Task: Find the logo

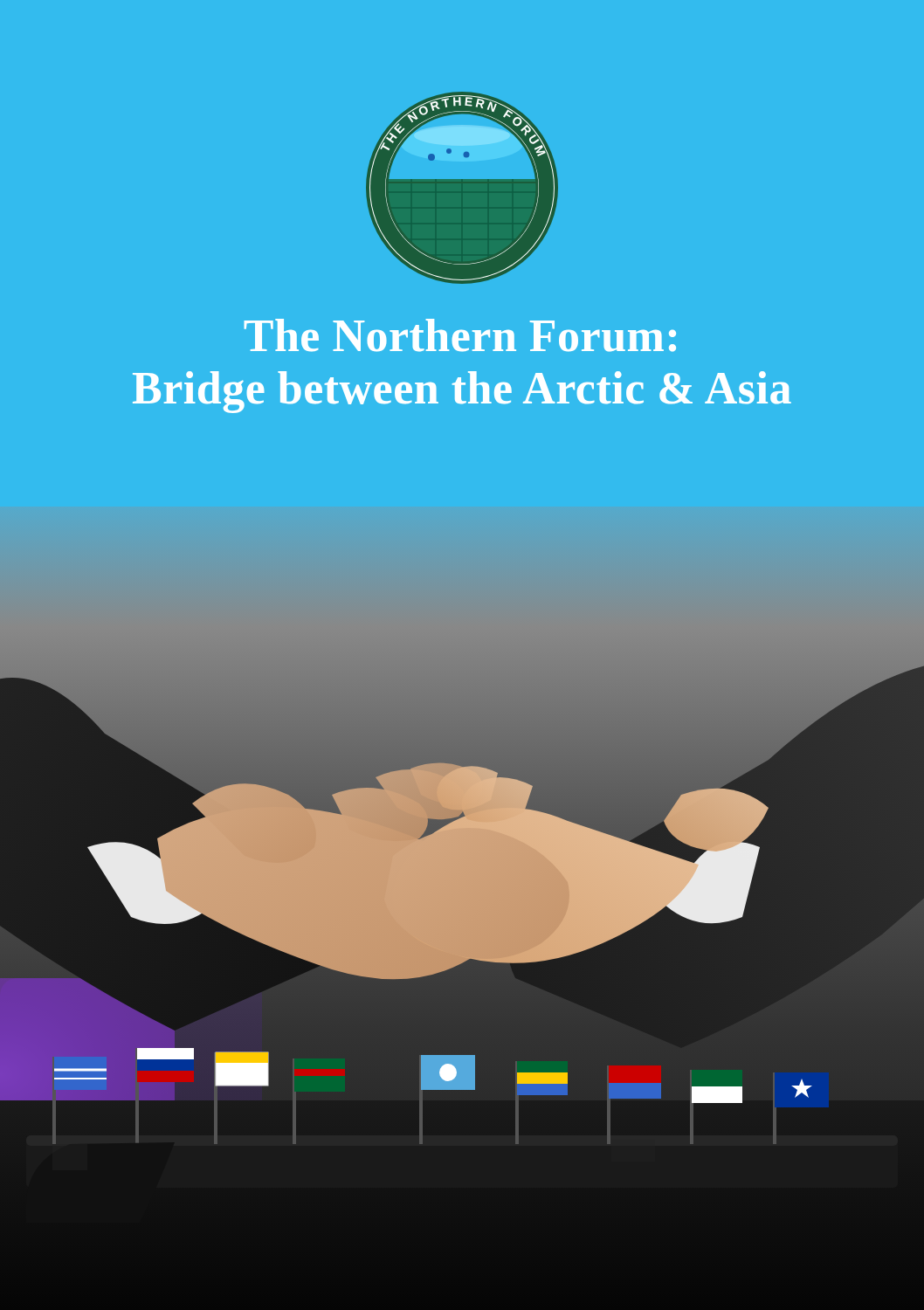Action: click(462, 188)
